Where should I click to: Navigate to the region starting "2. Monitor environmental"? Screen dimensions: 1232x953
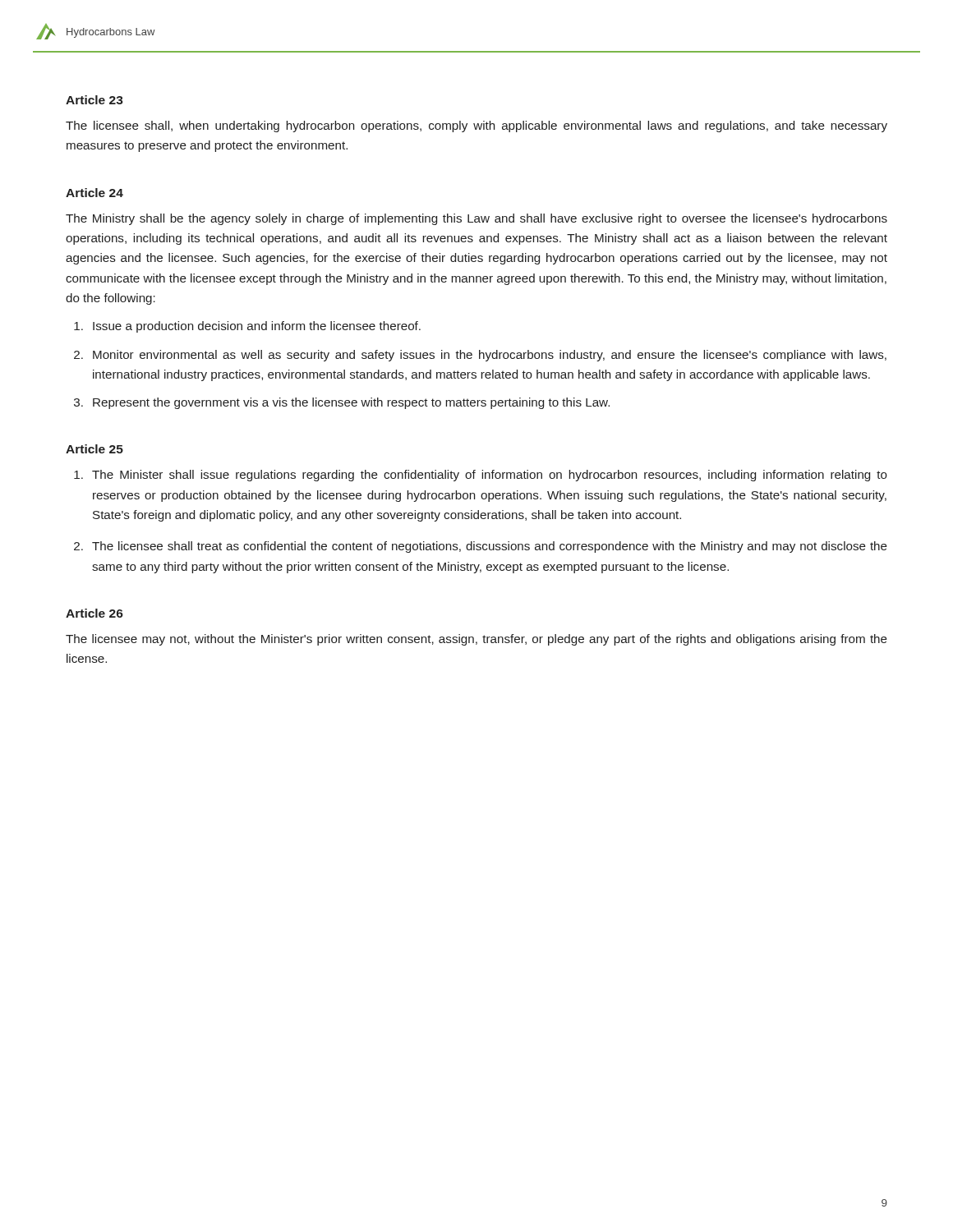tap(476, 365)
